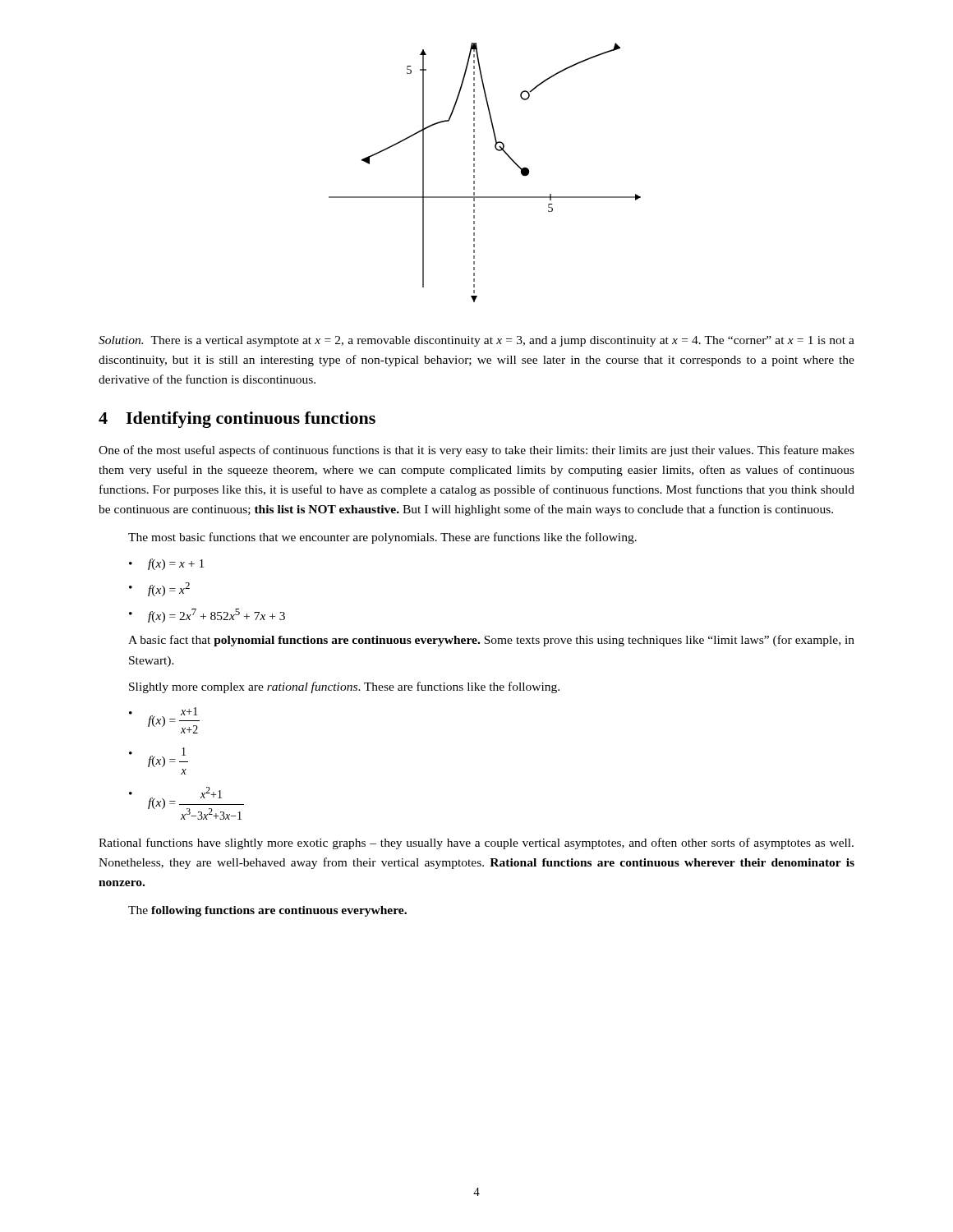
Task: Find the text block that says "Solution. There is a vertical asymptote"
Action: (476, 359)
